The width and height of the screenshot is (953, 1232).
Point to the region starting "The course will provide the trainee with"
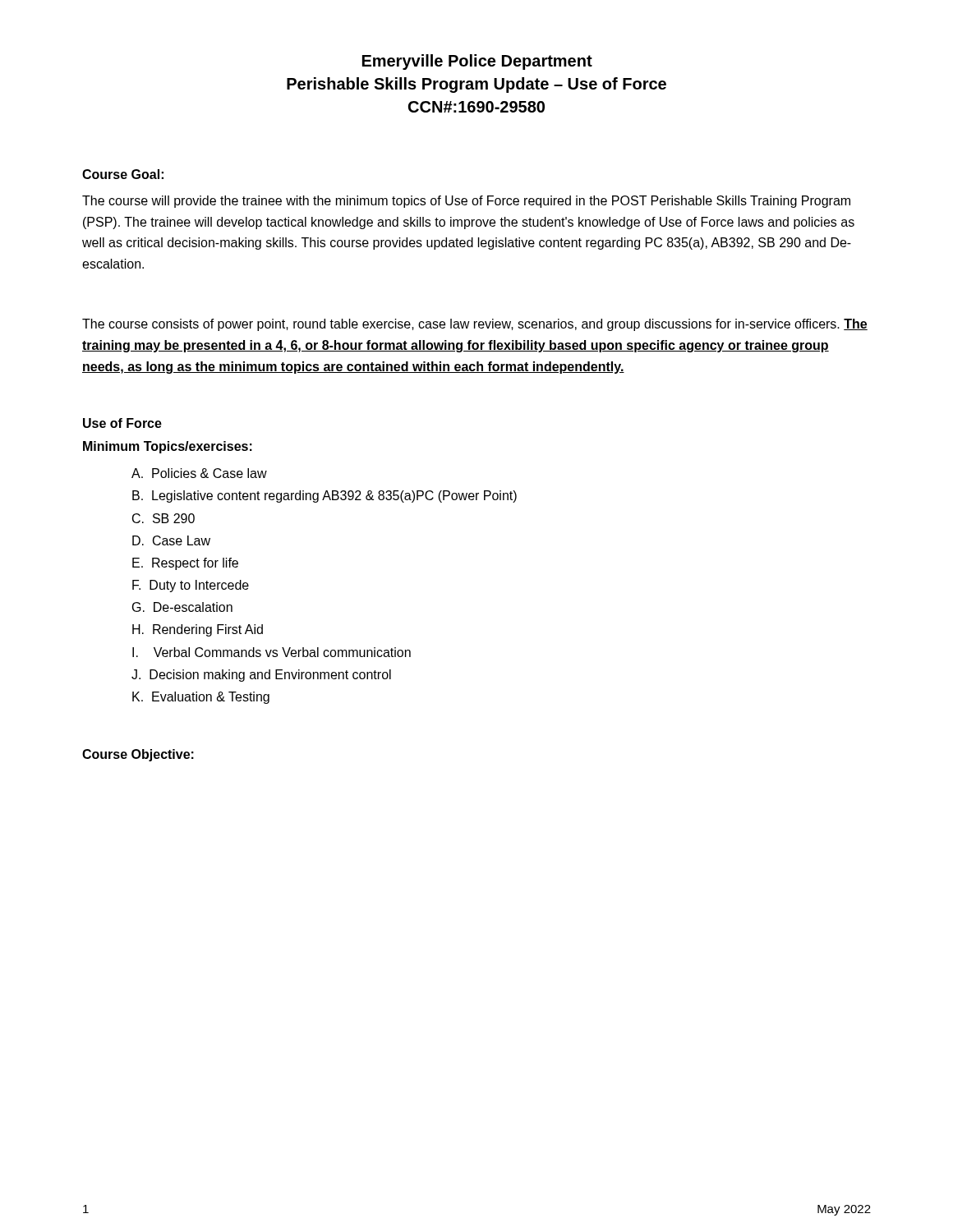[468, 232]
